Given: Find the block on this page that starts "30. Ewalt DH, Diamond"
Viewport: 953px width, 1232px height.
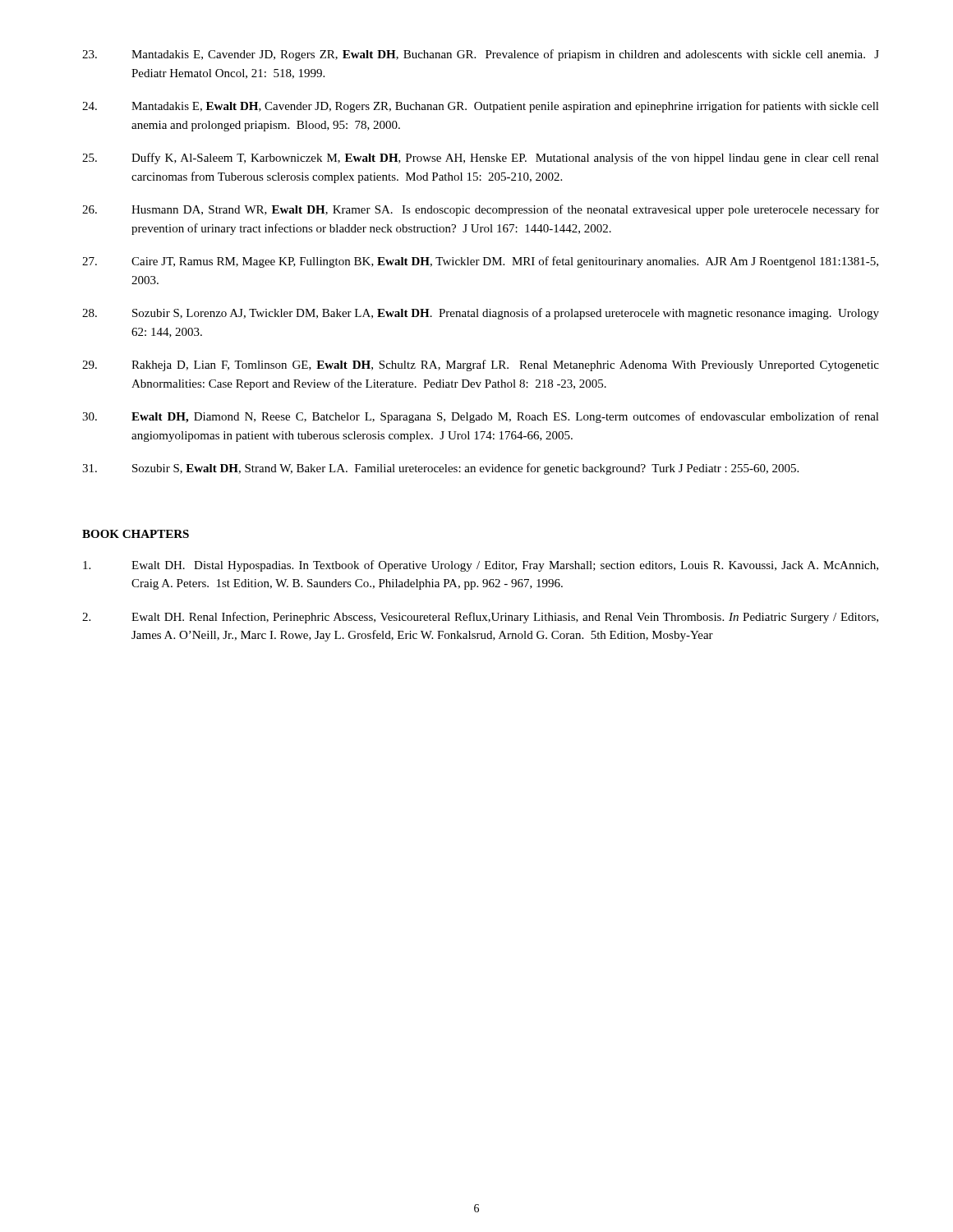Looking at the screenshot, I should pyautogui.click(x=481, y=426).
